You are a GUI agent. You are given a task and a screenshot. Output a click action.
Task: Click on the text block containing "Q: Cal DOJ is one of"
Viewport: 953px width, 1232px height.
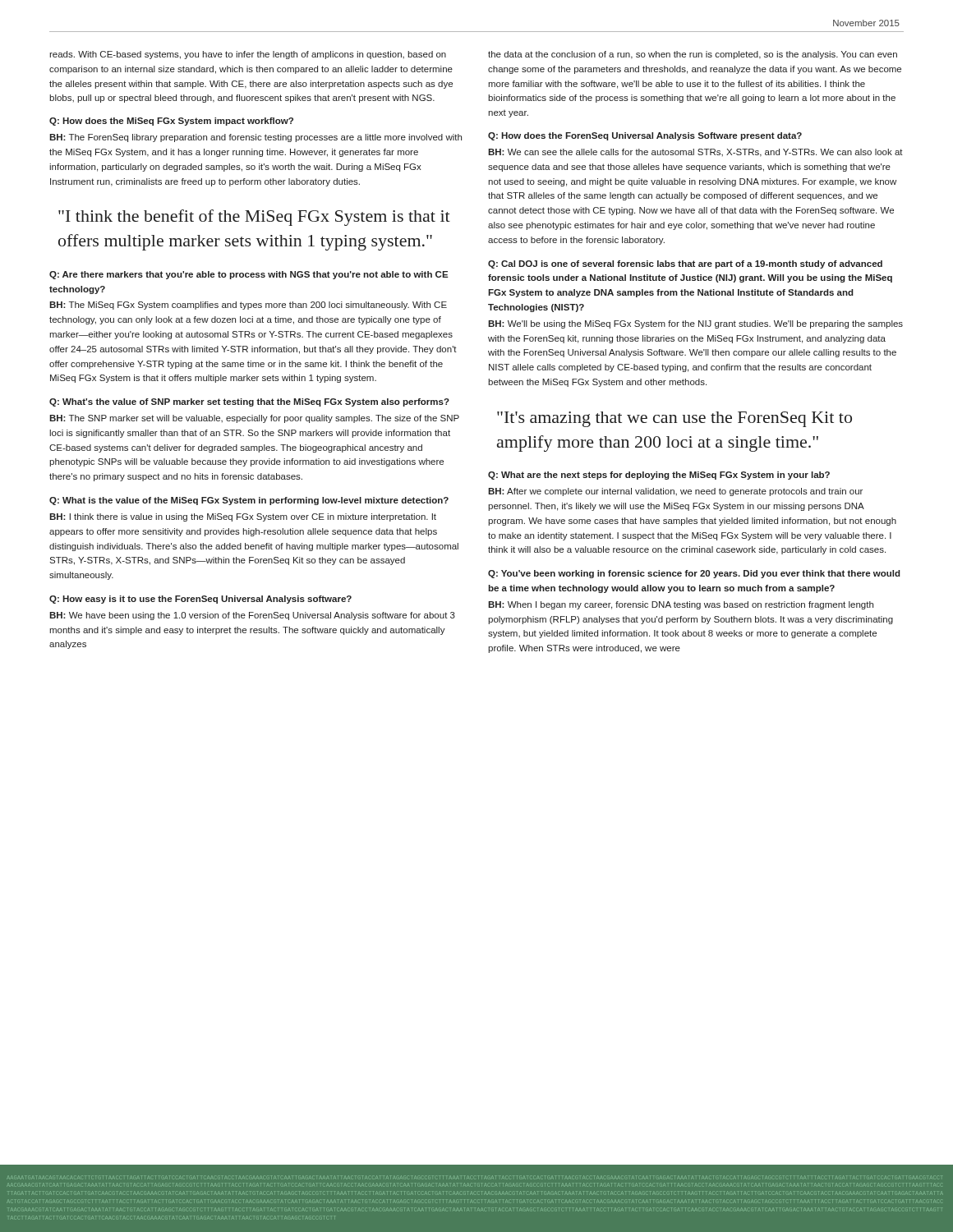[x=696, y=323]
